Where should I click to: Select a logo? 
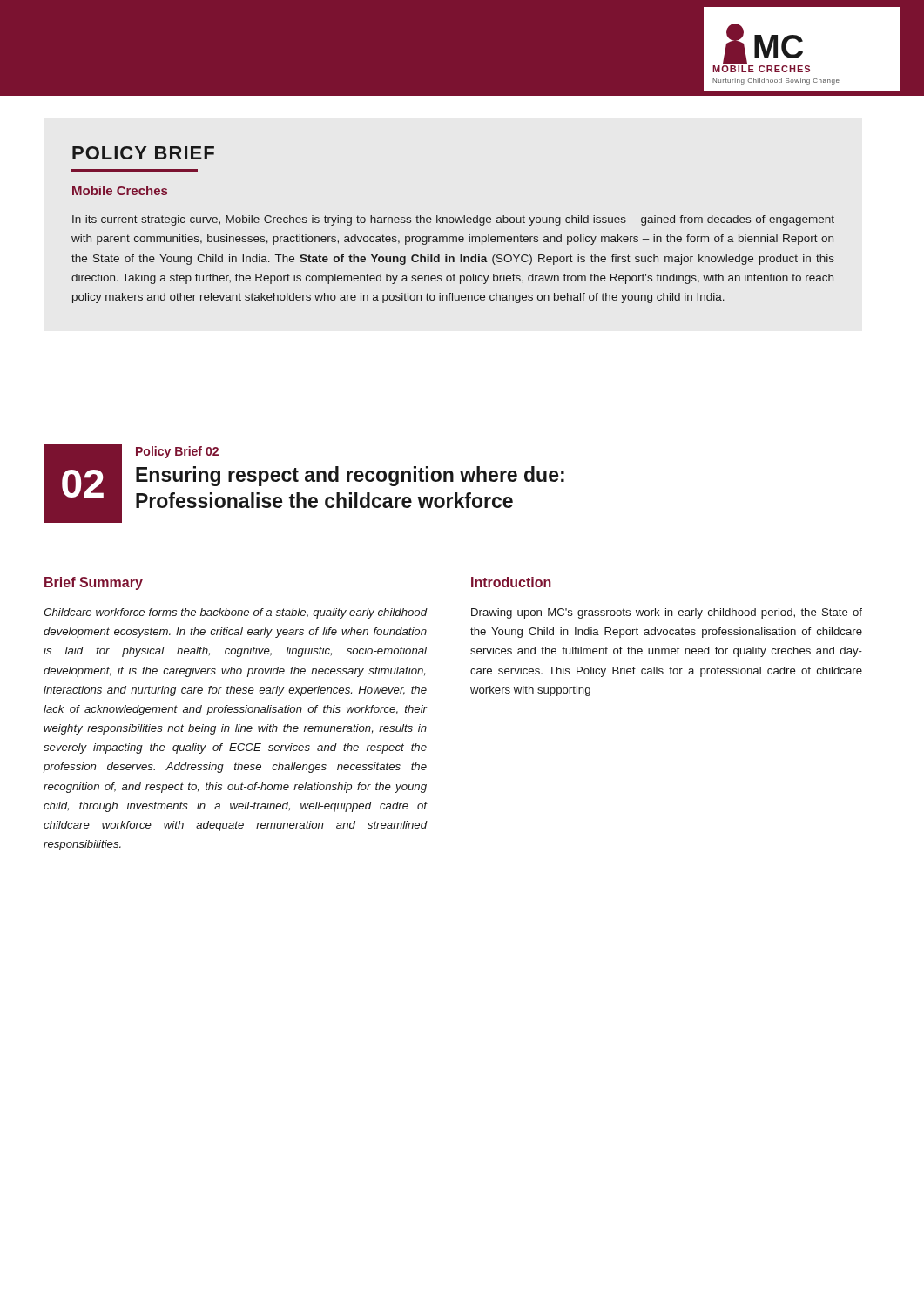click(802, 49)
